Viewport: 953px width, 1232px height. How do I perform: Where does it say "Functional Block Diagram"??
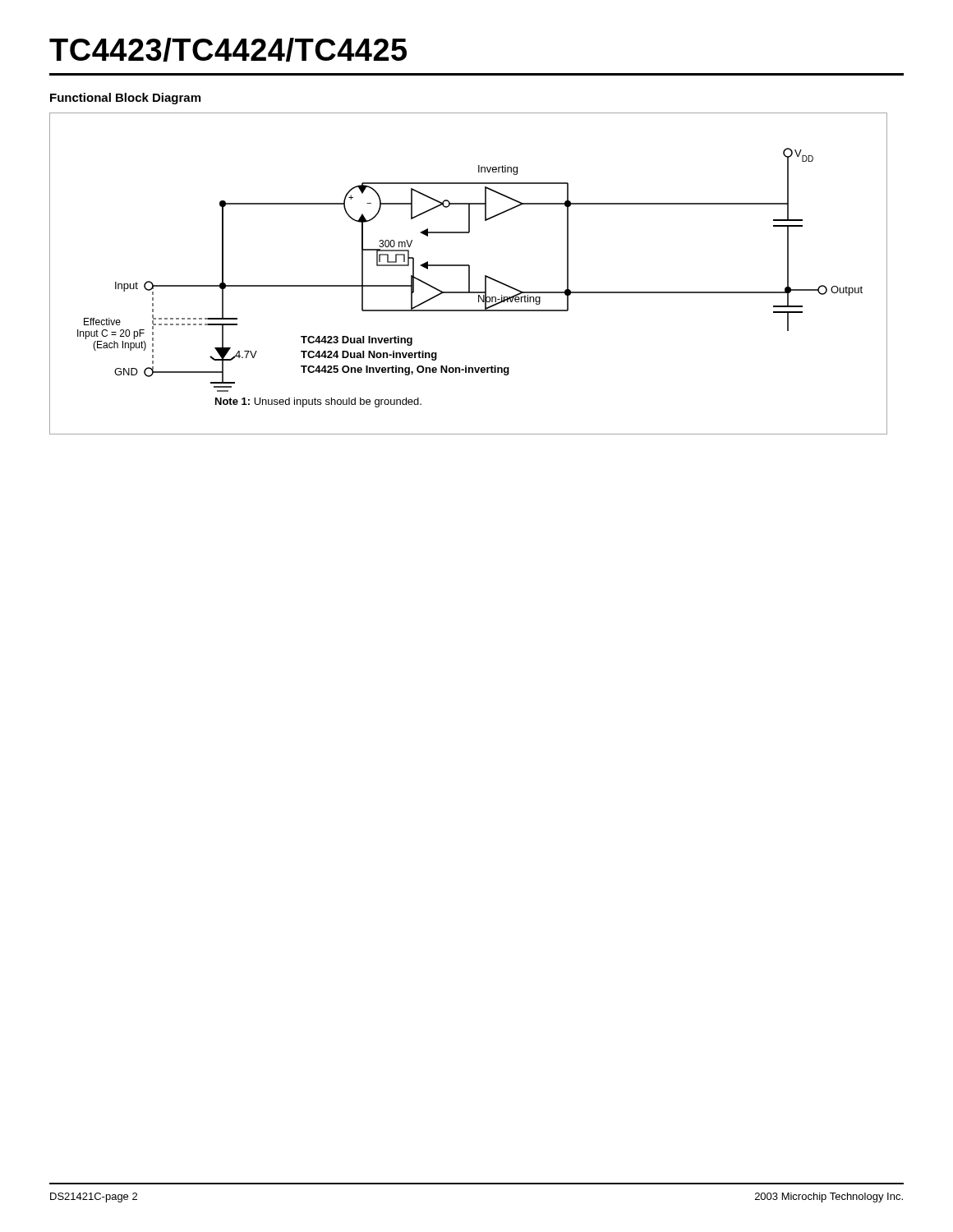125,97
